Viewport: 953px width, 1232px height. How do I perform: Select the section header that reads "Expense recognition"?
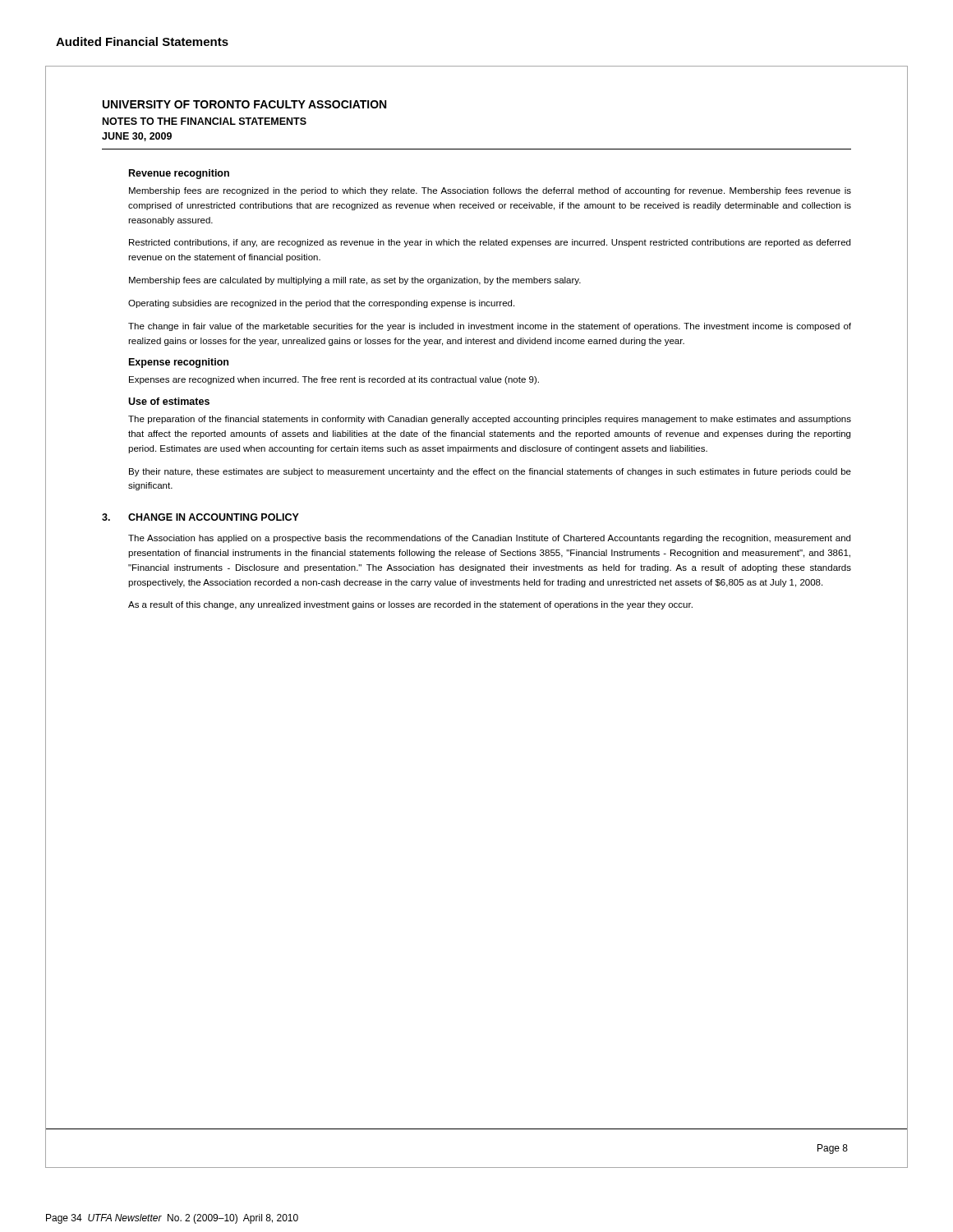(x=179, y=362)
